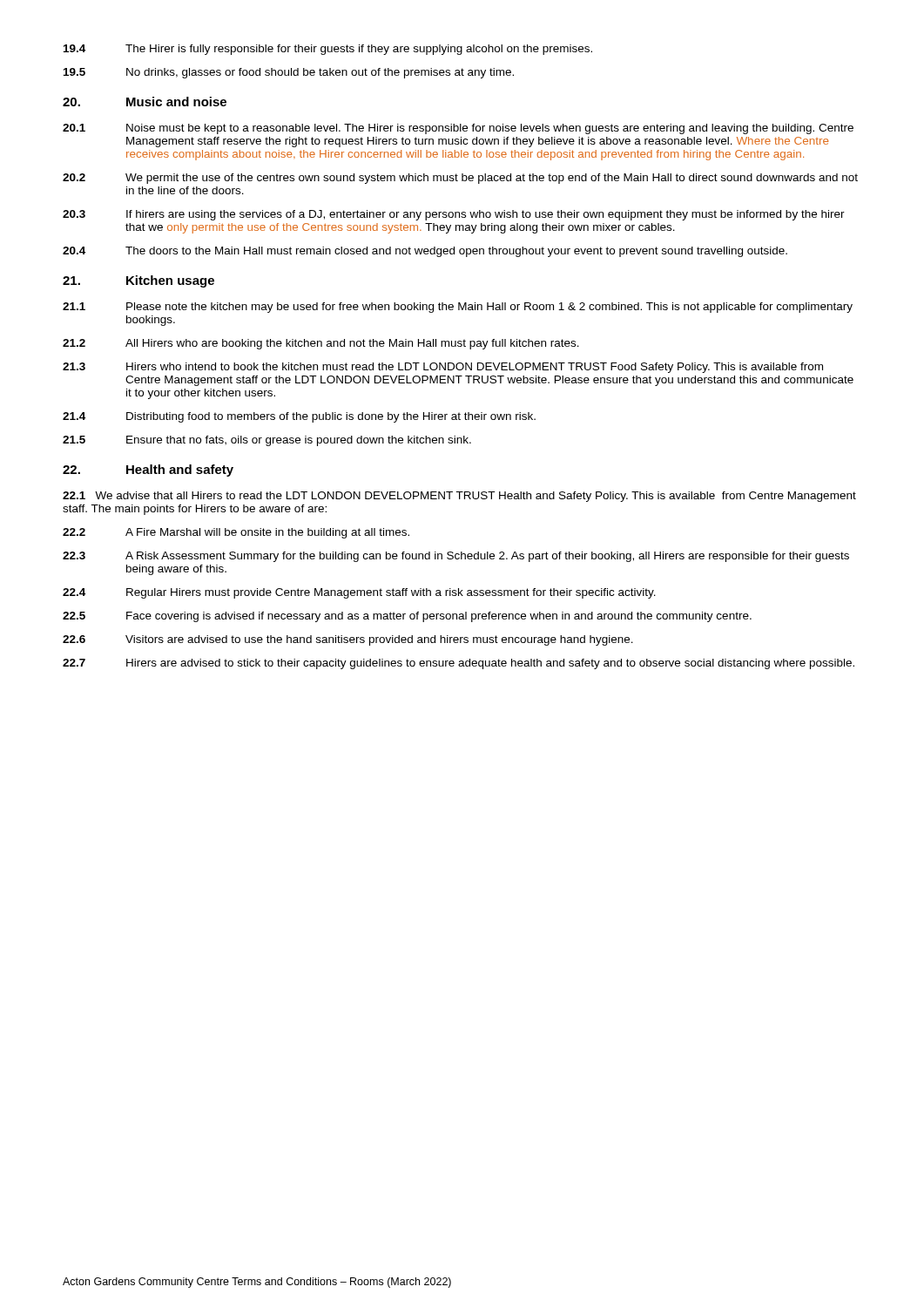Image resolution: width=924 pixels, height=1307 pixels.
Task: Where does it say "22. Health and safety"?
Action: pos(148,469)
